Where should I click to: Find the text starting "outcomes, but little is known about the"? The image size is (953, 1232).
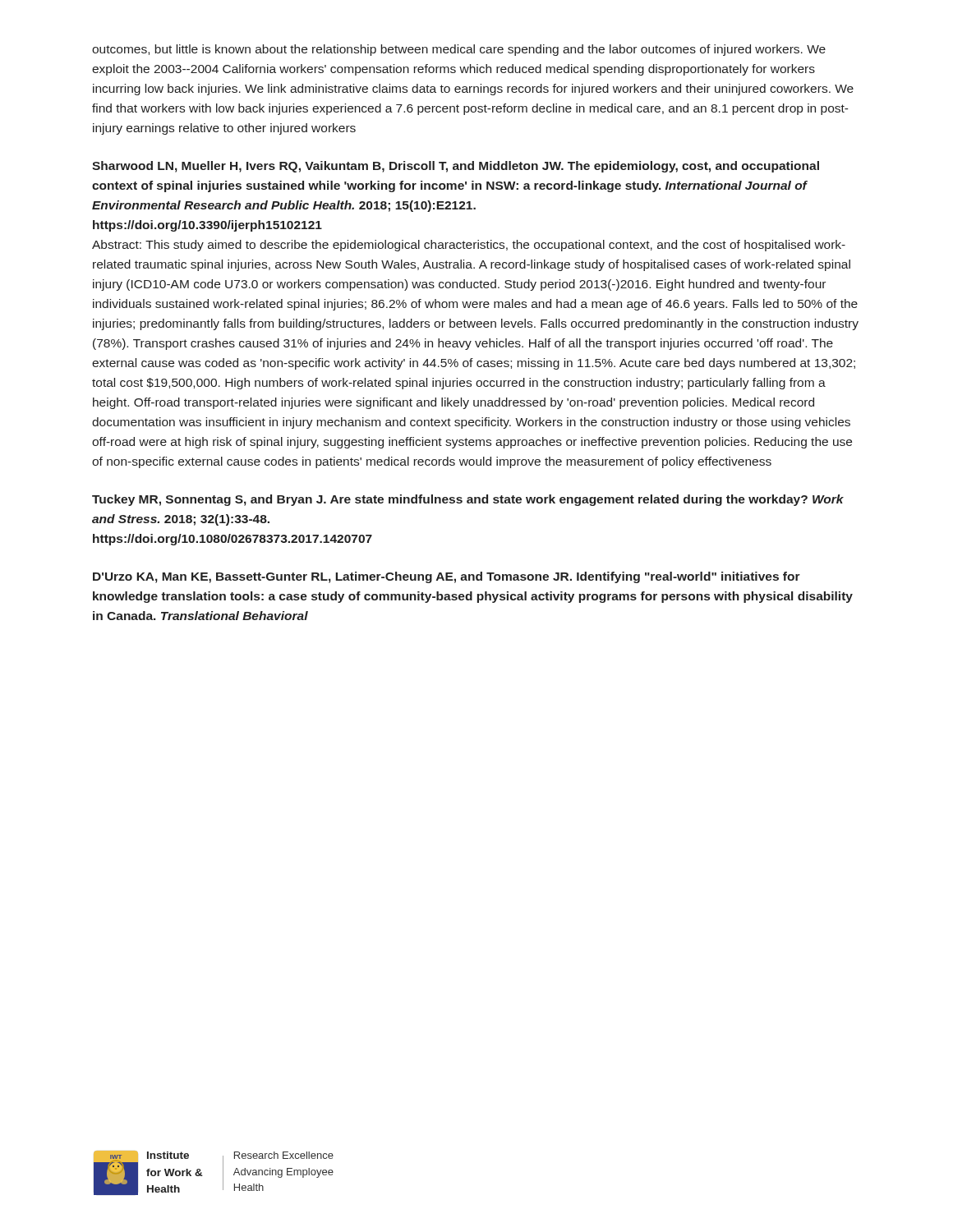click(473, 88)
